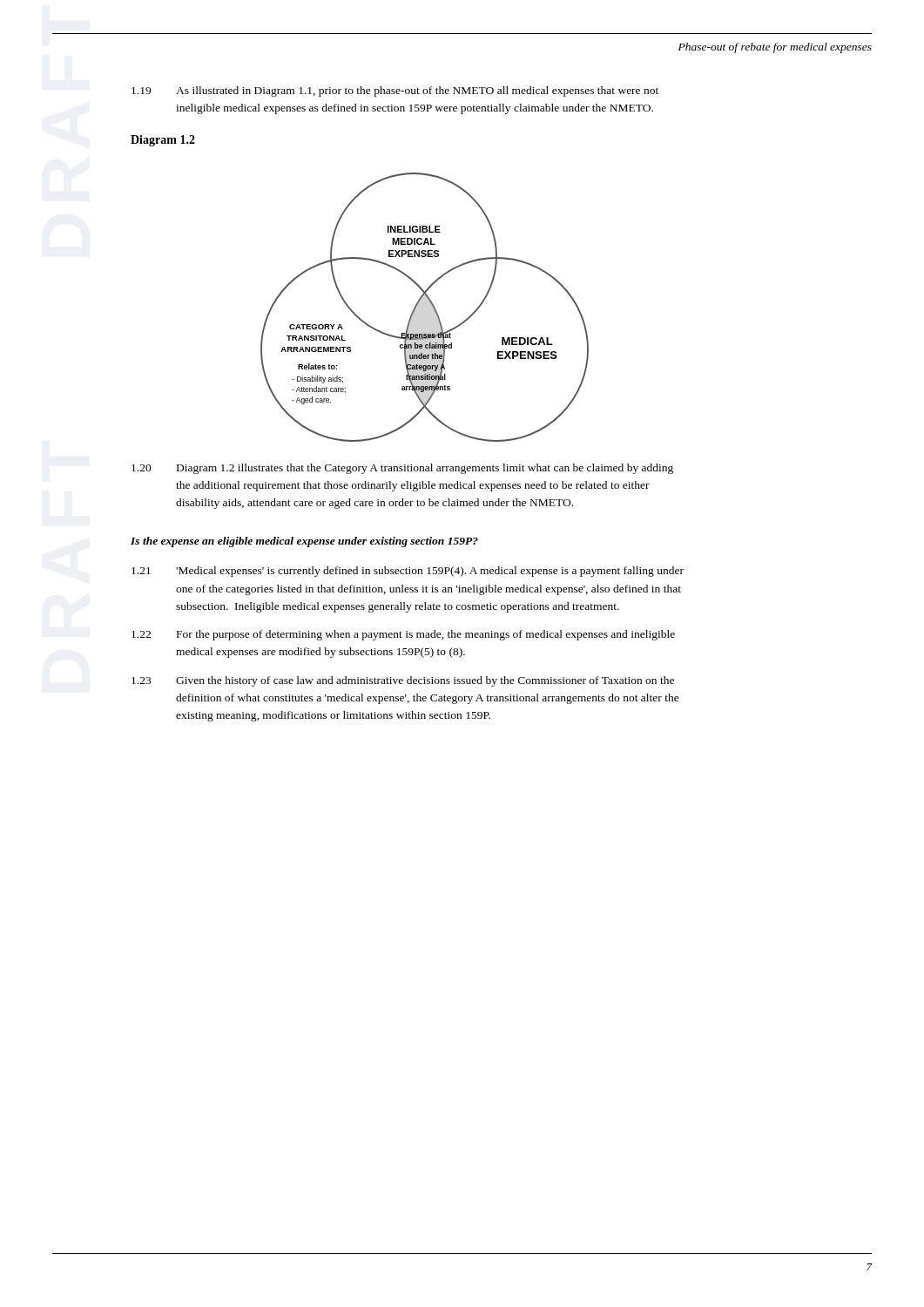Click on the text block starting "Is the expense an eligible medical expense under"
The width and height of the screenshot is (924, 1307).
(304, 541)
